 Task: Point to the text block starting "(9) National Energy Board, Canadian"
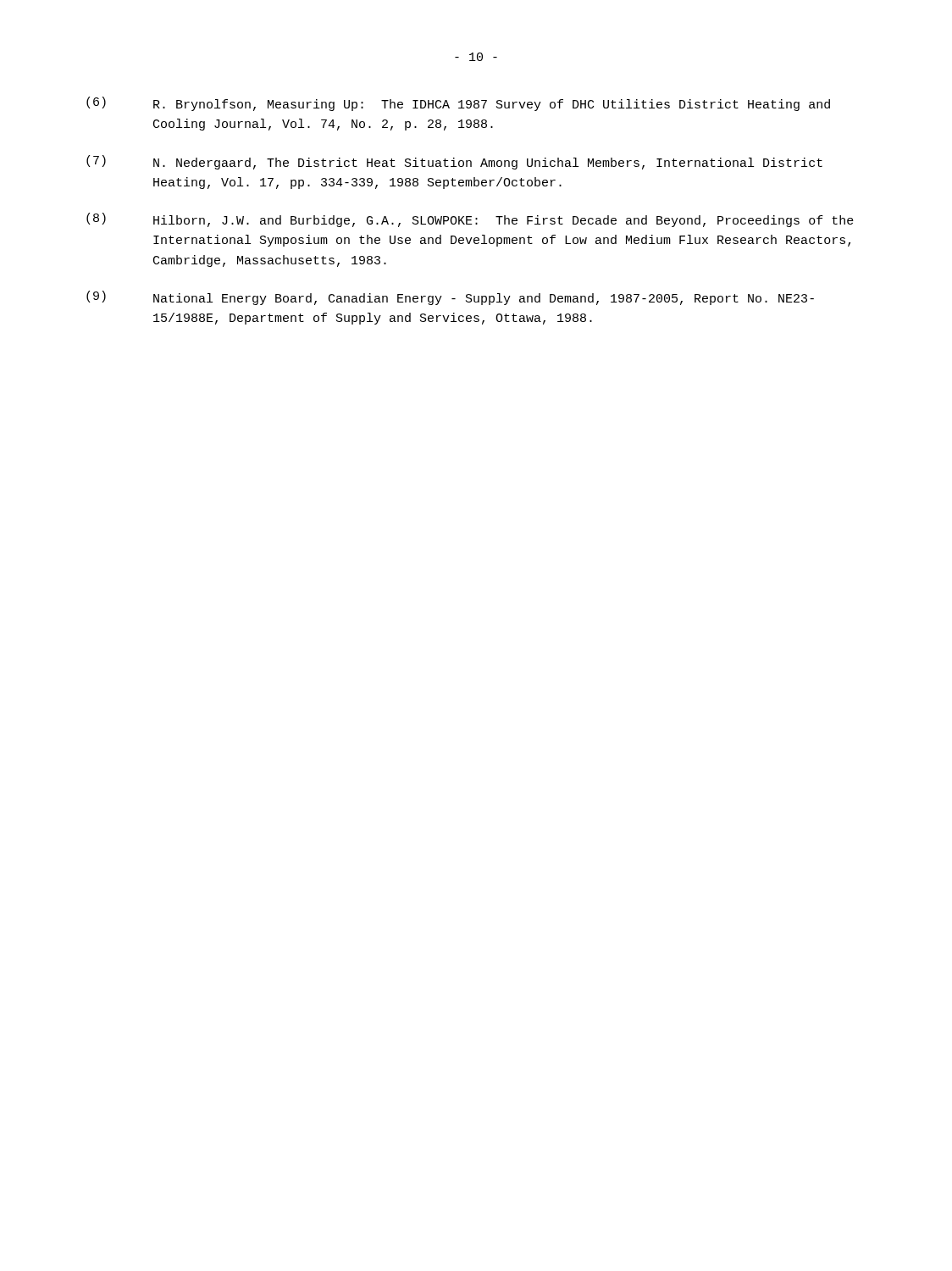476,309
